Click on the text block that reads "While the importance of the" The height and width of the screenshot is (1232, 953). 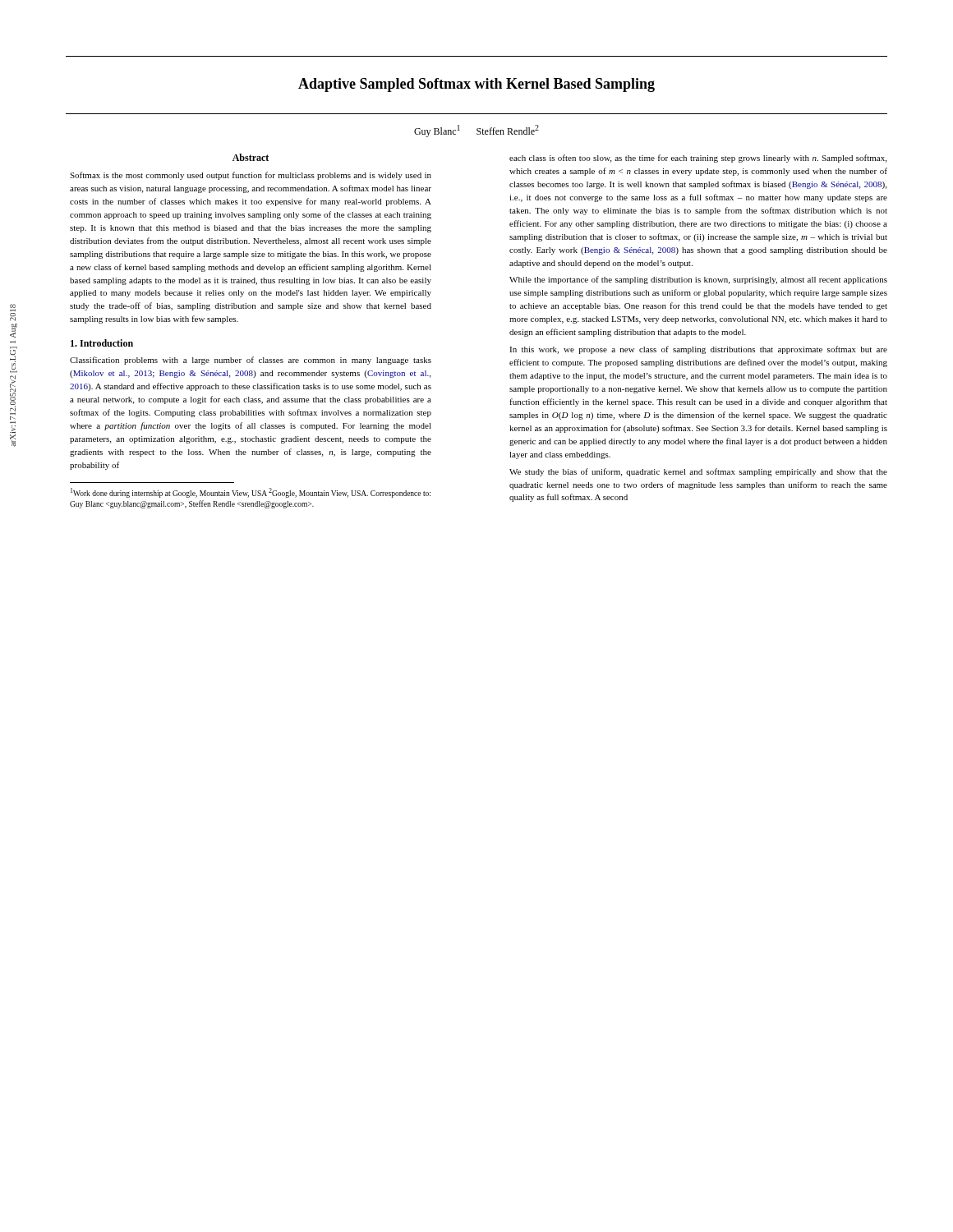[x=698, y=307]
